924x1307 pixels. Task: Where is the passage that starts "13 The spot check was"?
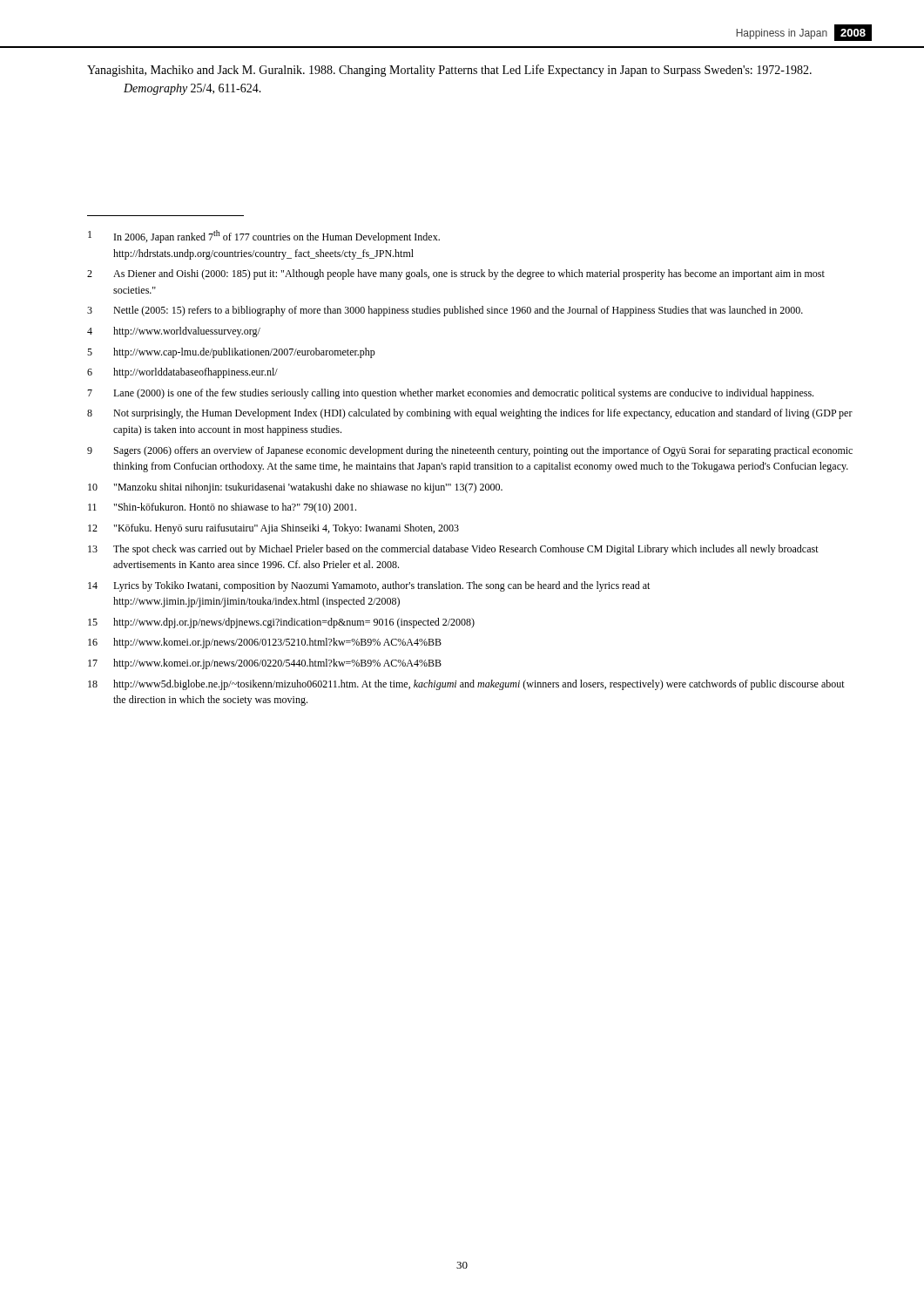click(x=471, y=557)
